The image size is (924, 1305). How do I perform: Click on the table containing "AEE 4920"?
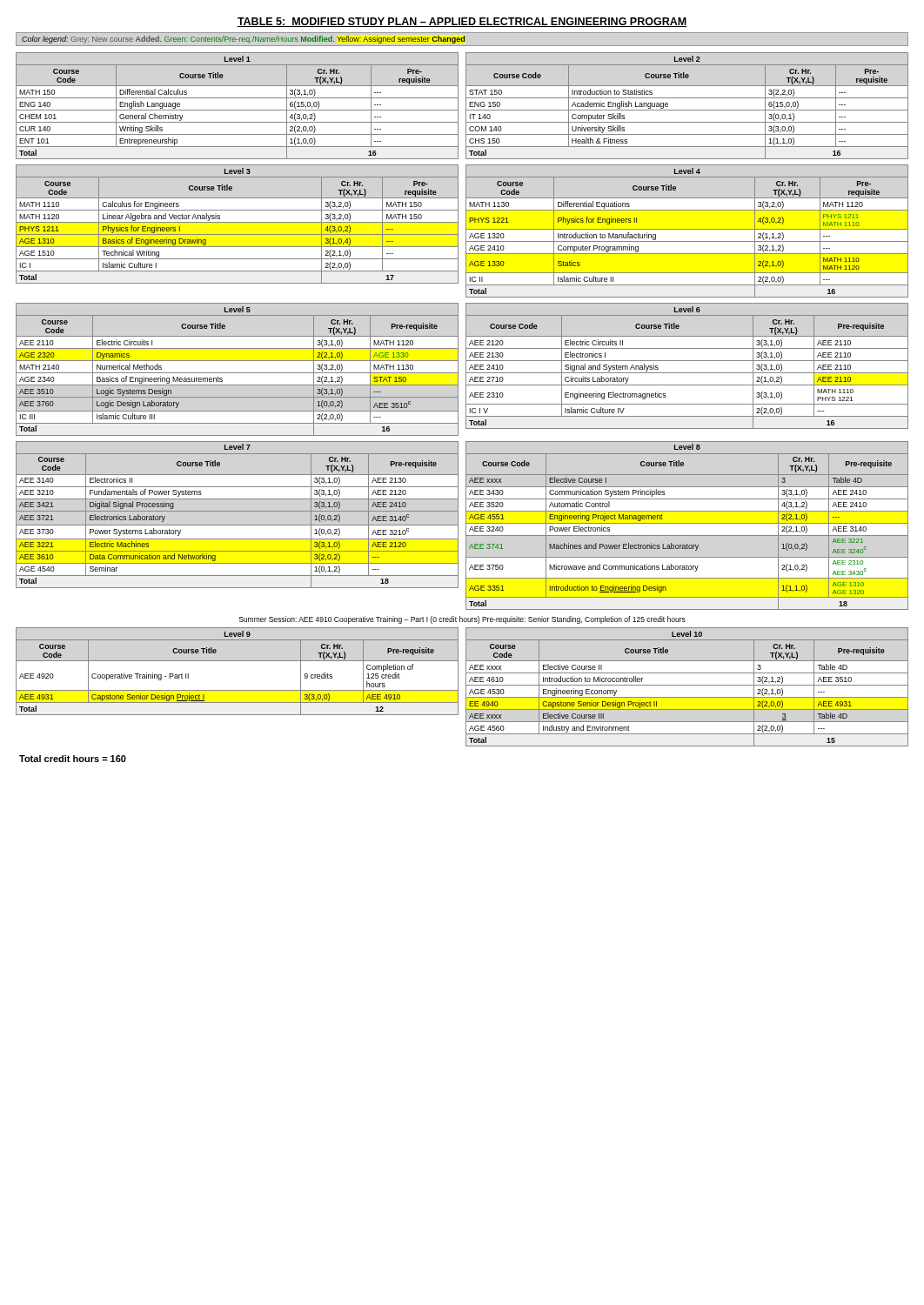[x=237, y=687]
